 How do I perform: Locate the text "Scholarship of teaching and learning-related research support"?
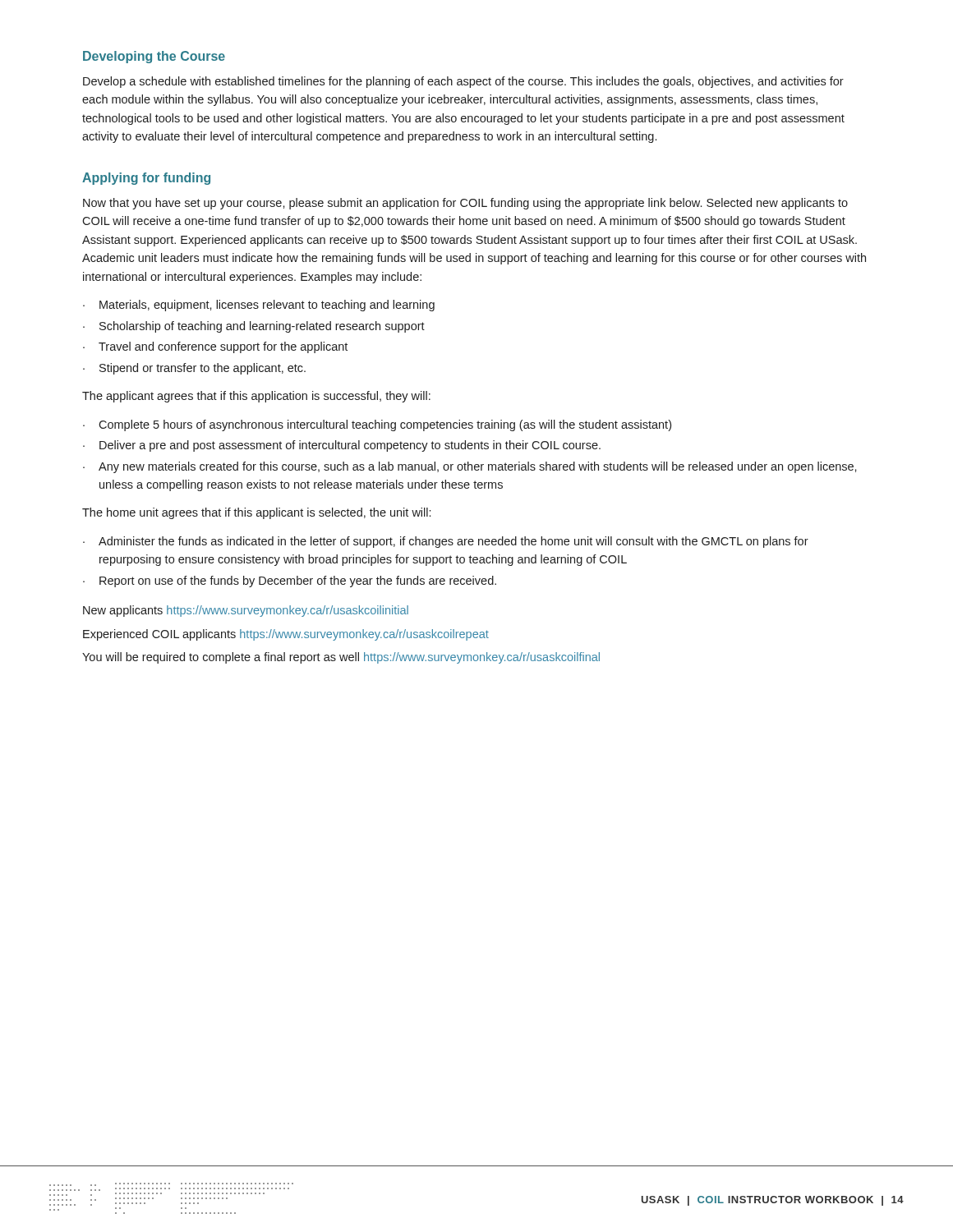[261, 326]
